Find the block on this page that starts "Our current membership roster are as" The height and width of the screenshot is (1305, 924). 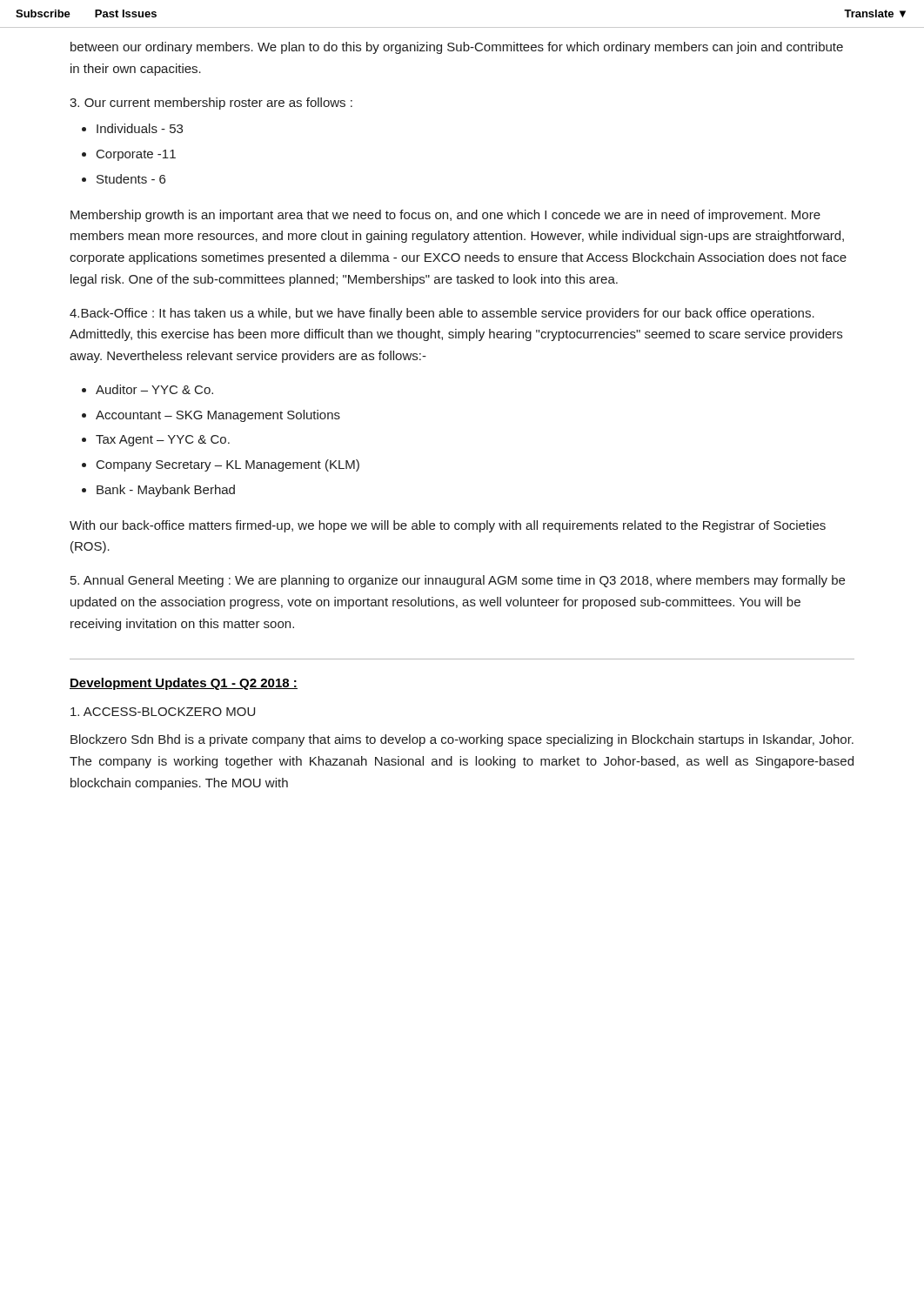click(x=211, y=102)
